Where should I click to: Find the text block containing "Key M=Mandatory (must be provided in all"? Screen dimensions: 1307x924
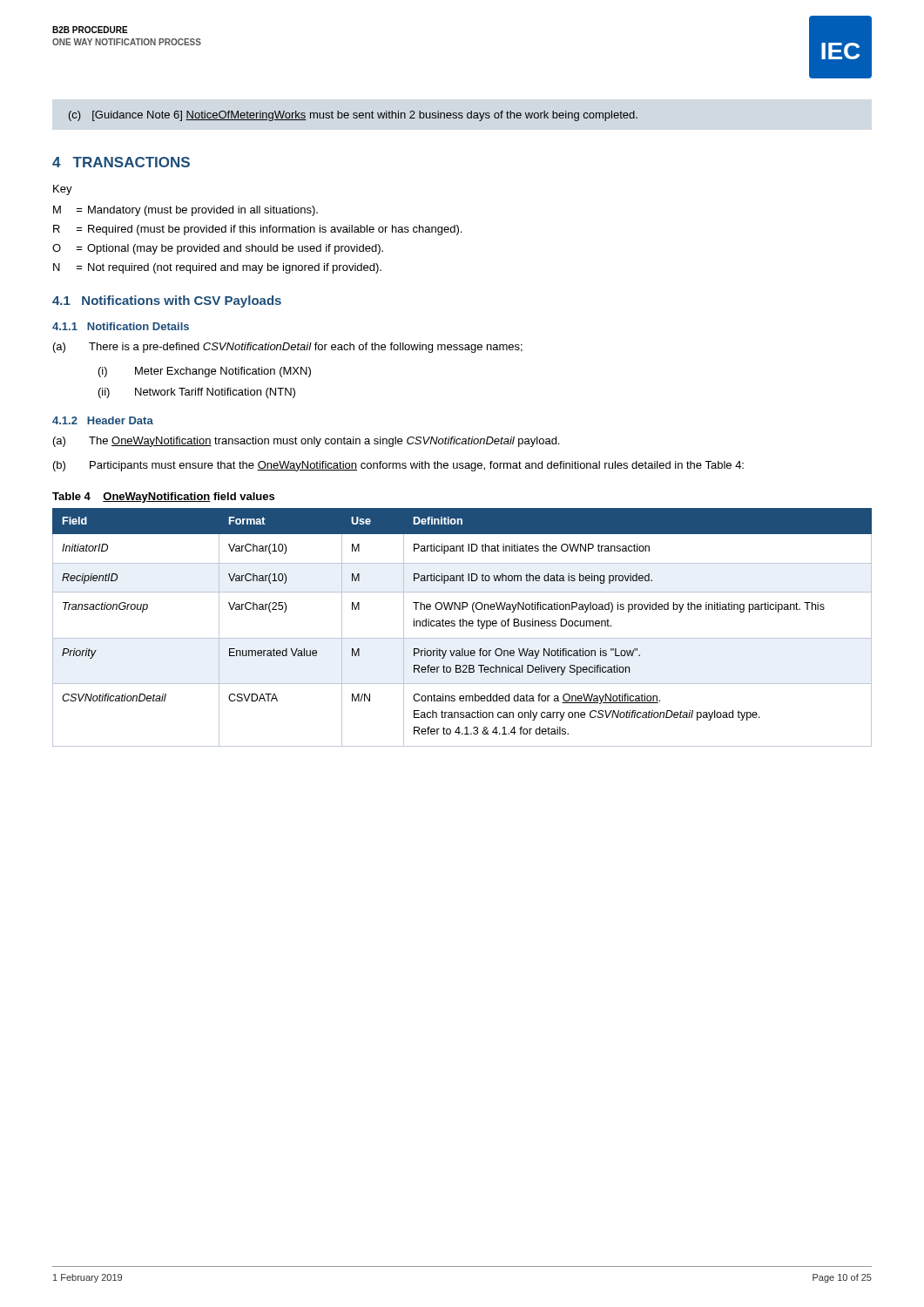[462, 229]
